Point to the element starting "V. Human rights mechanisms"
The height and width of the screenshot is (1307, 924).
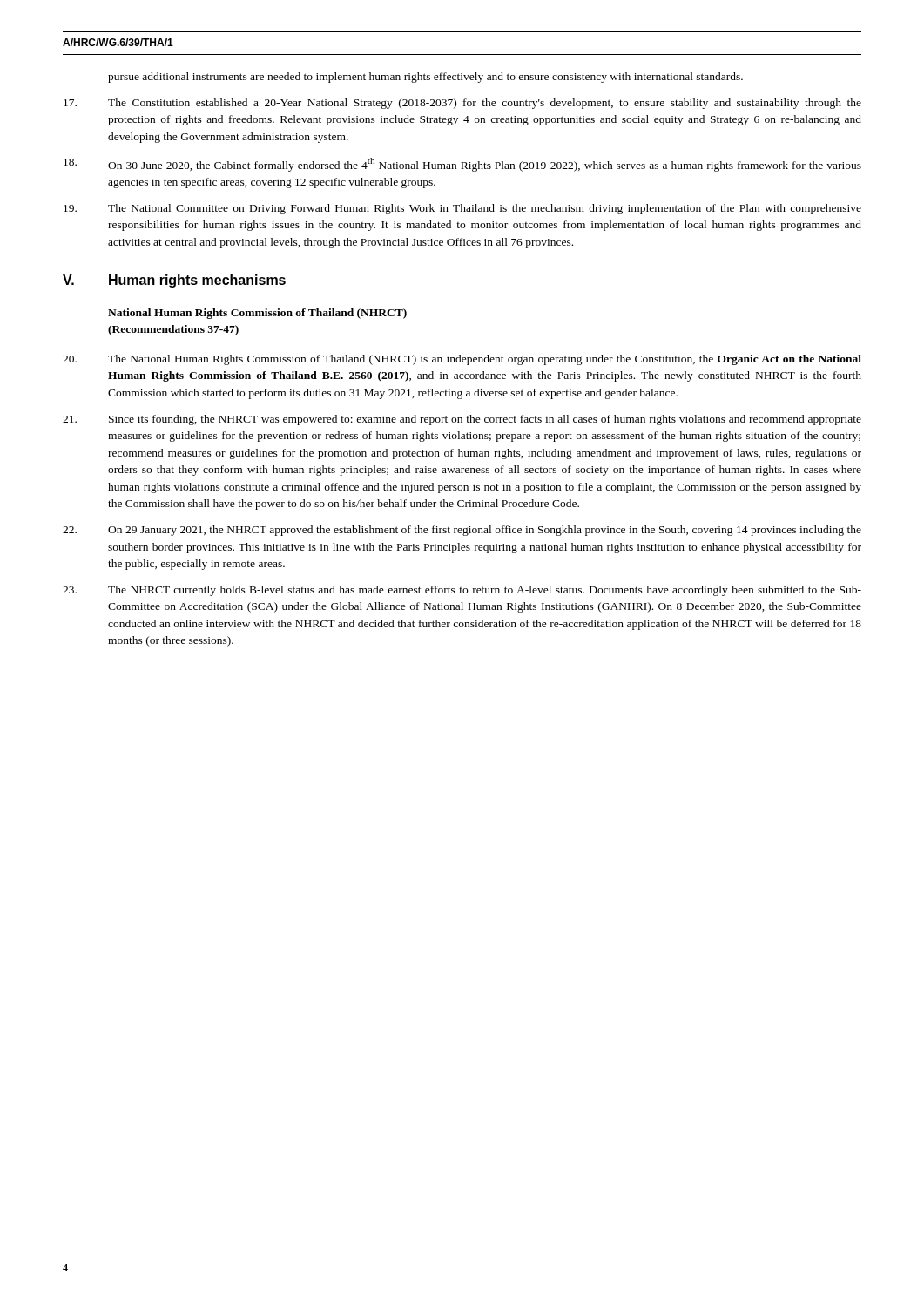pos(174,280)
